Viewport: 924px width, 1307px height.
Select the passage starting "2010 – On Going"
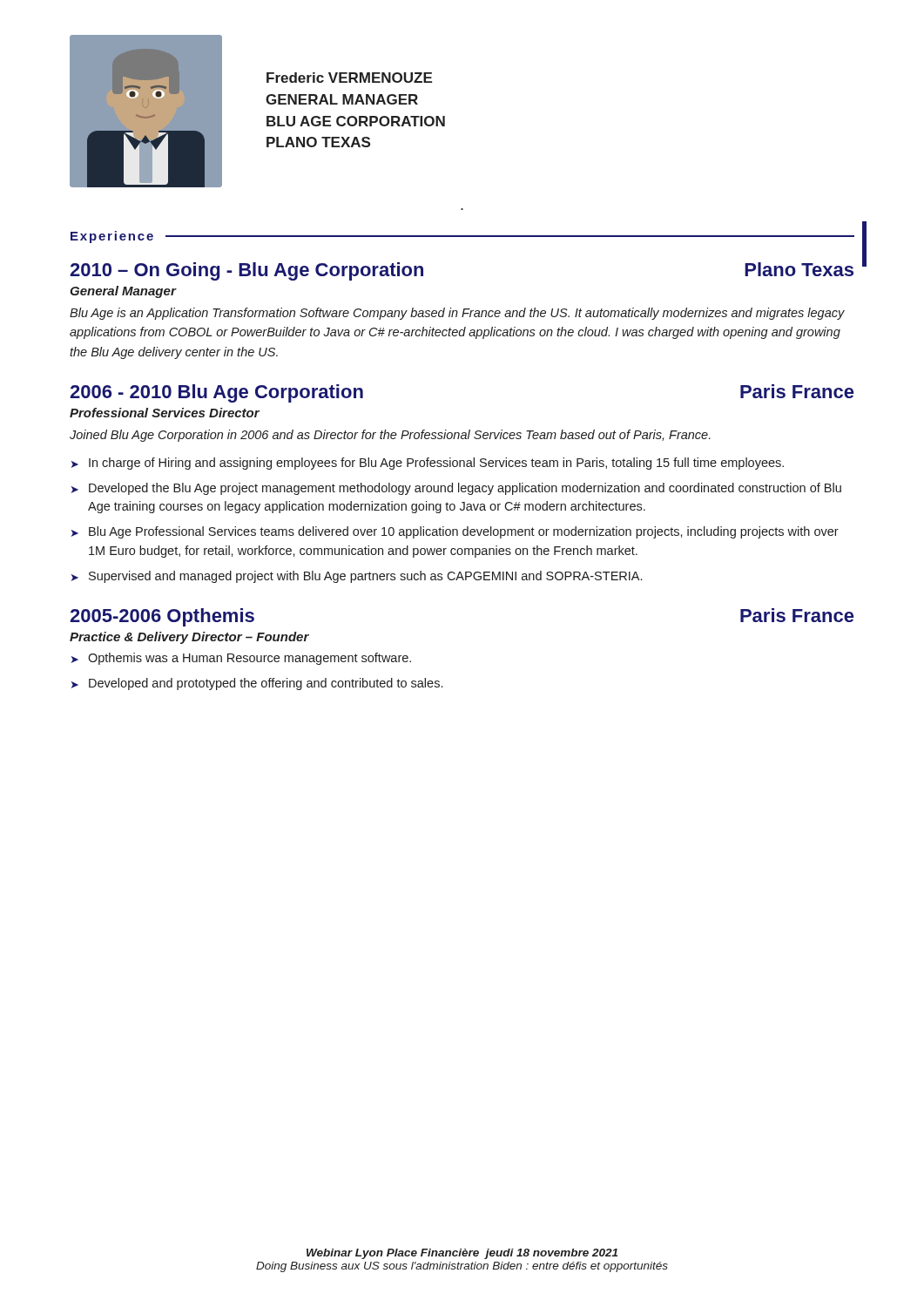tap(244, 271)
